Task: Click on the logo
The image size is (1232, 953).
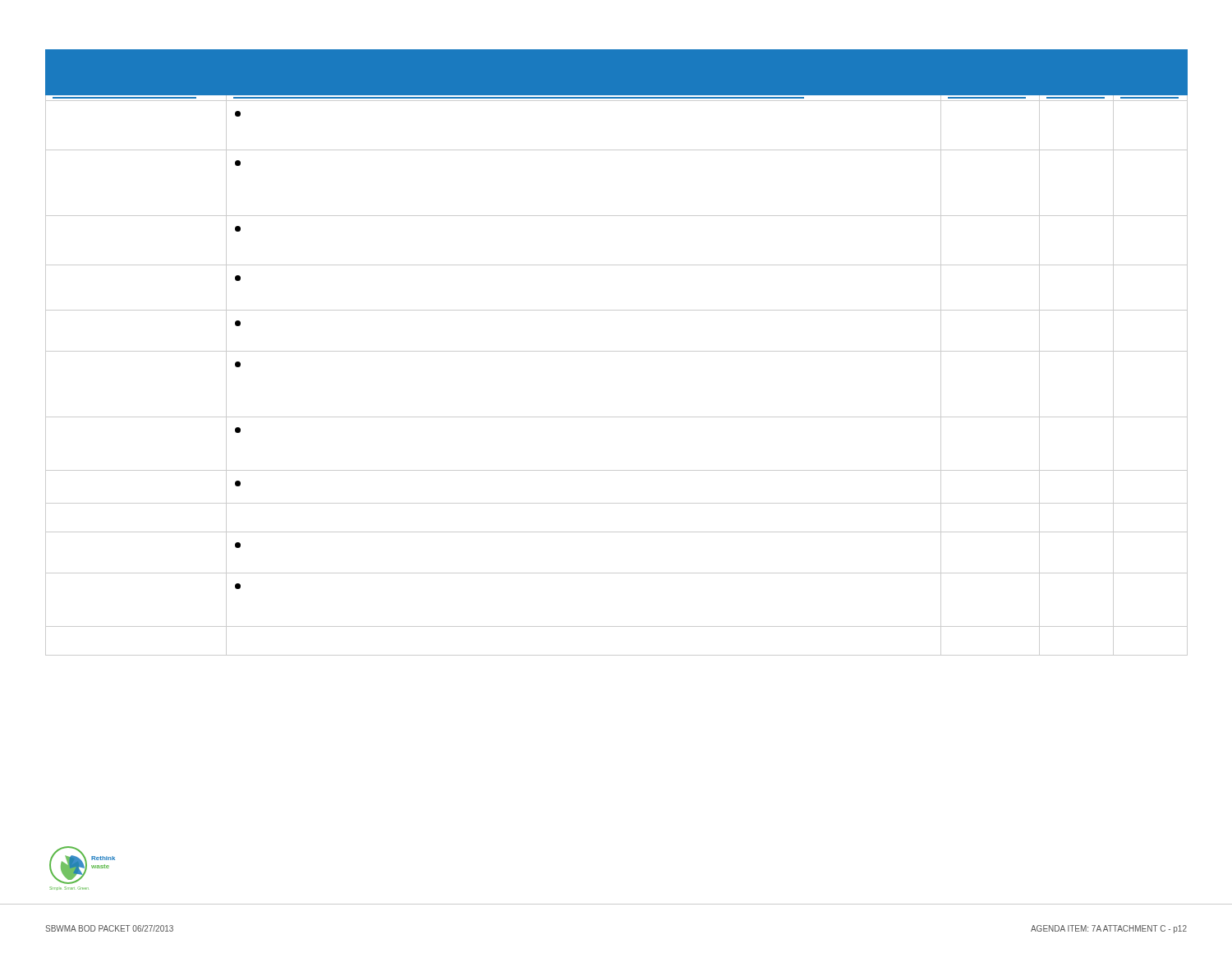Action: [86, 869]
